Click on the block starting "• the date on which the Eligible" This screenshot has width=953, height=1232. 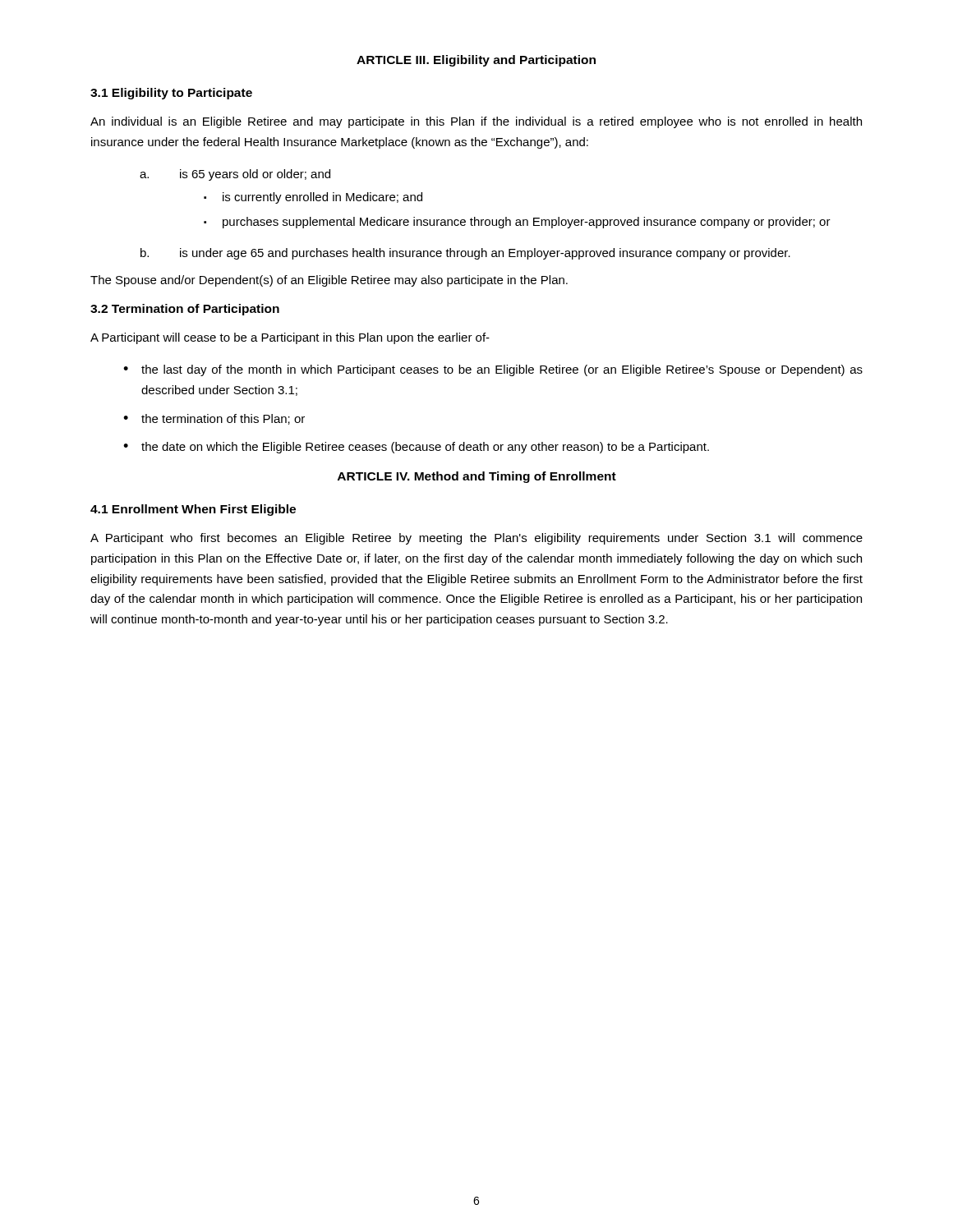click(x=493, y=447)
